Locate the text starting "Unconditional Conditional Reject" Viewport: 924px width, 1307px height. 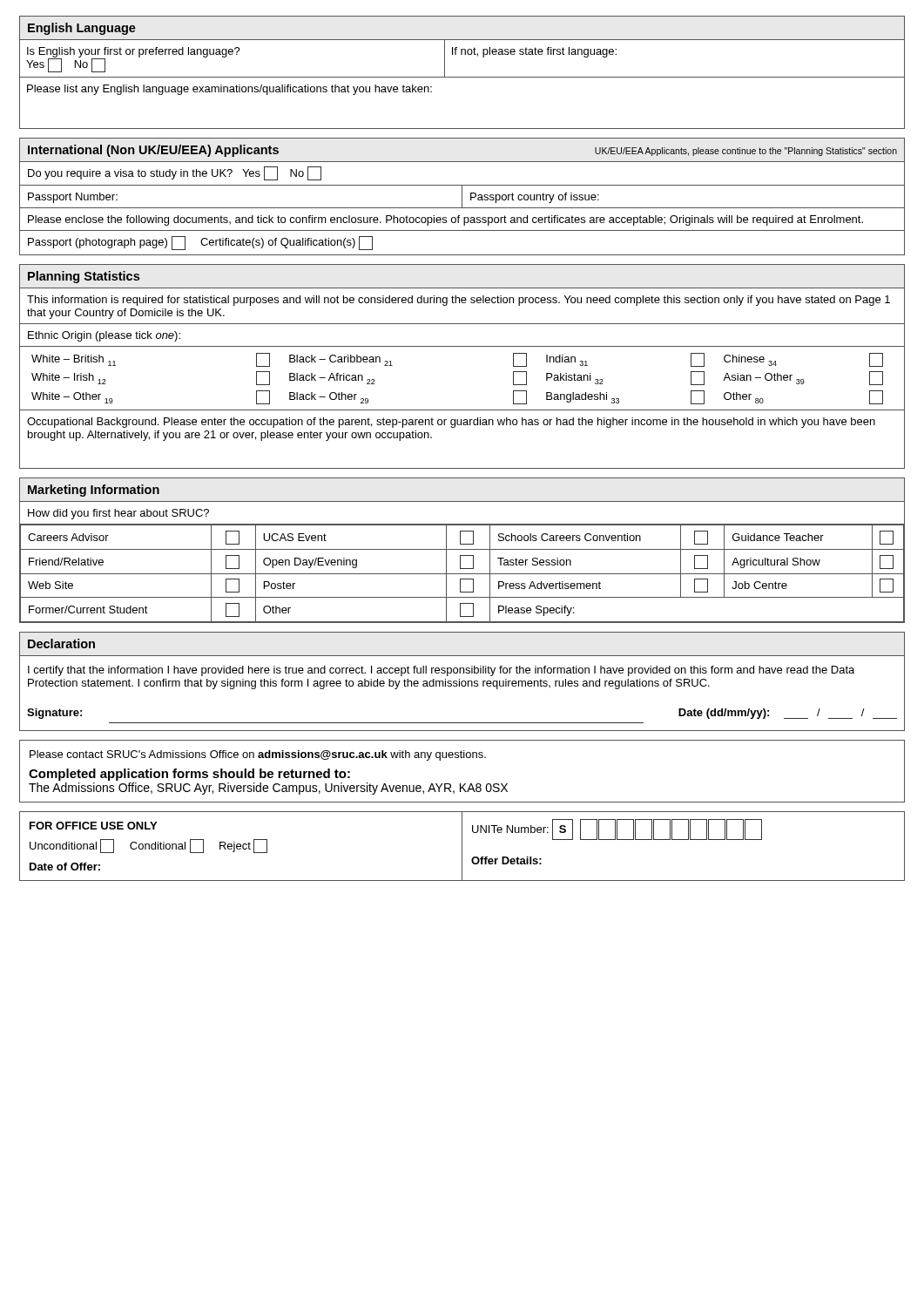click(x=148, y=846)
